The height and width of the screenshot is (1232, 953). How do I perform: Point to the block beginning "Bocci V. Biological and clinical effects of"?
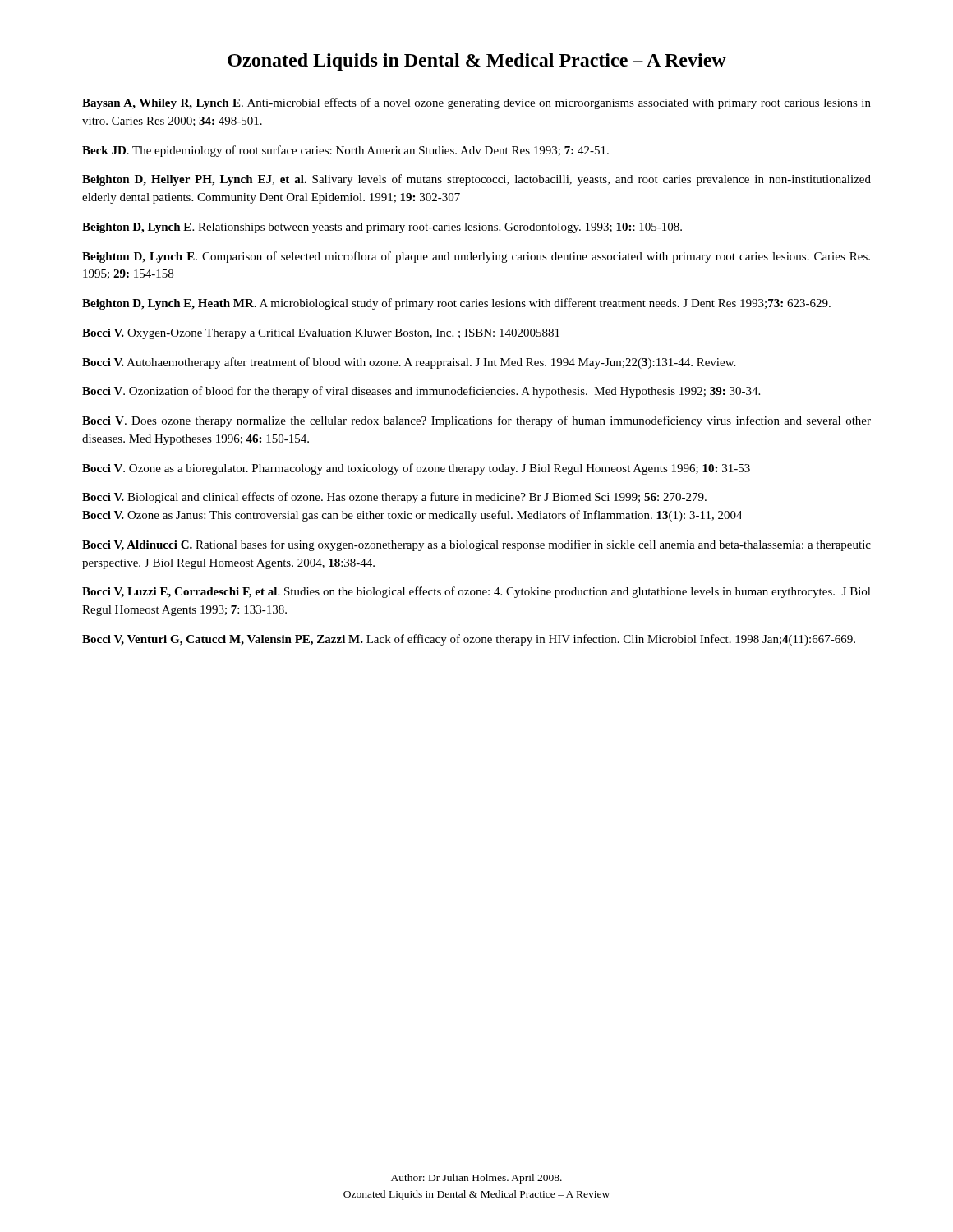[x=412, y=506]
